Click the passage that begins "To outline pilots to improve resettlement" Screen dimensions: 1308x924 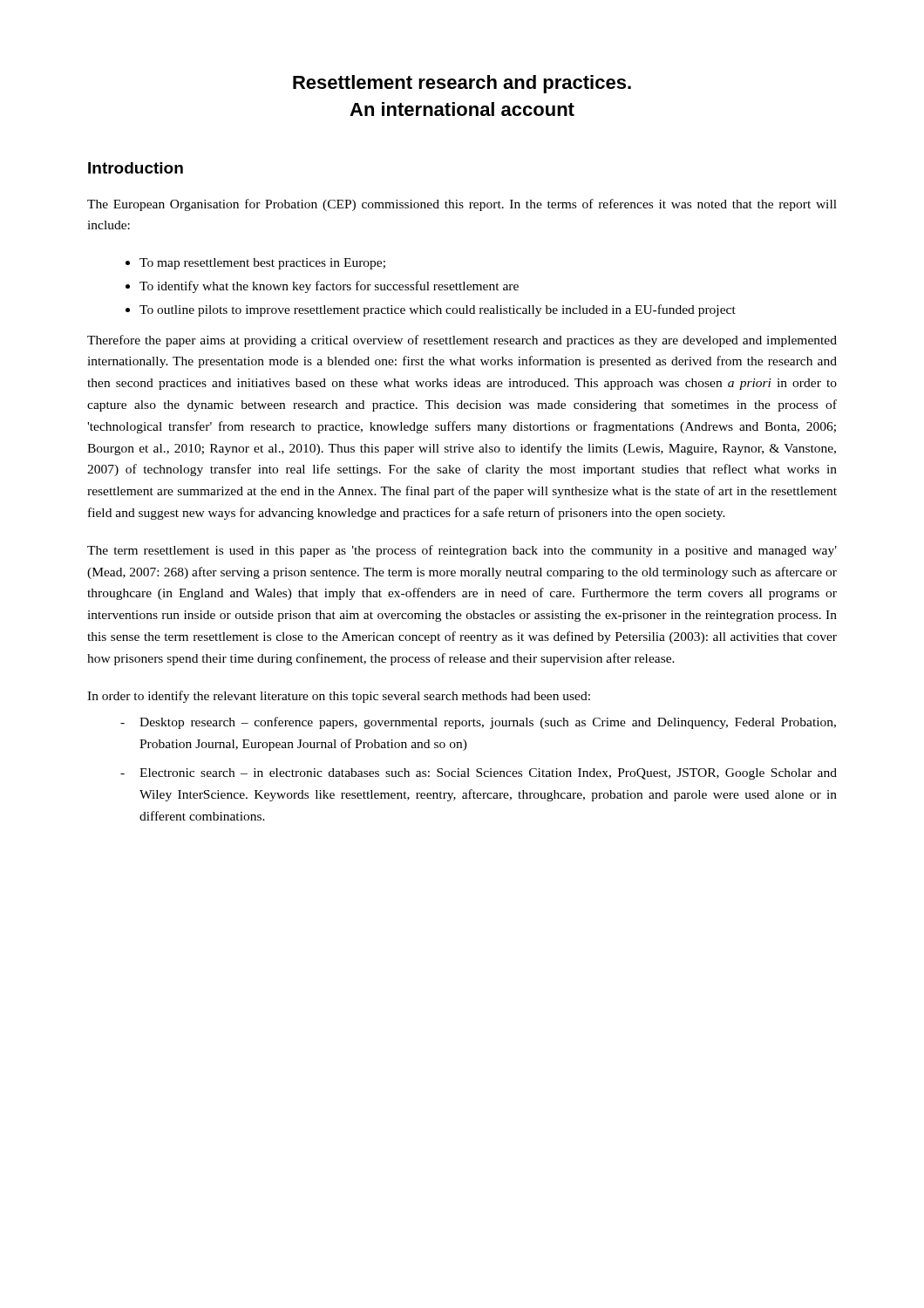437,309
